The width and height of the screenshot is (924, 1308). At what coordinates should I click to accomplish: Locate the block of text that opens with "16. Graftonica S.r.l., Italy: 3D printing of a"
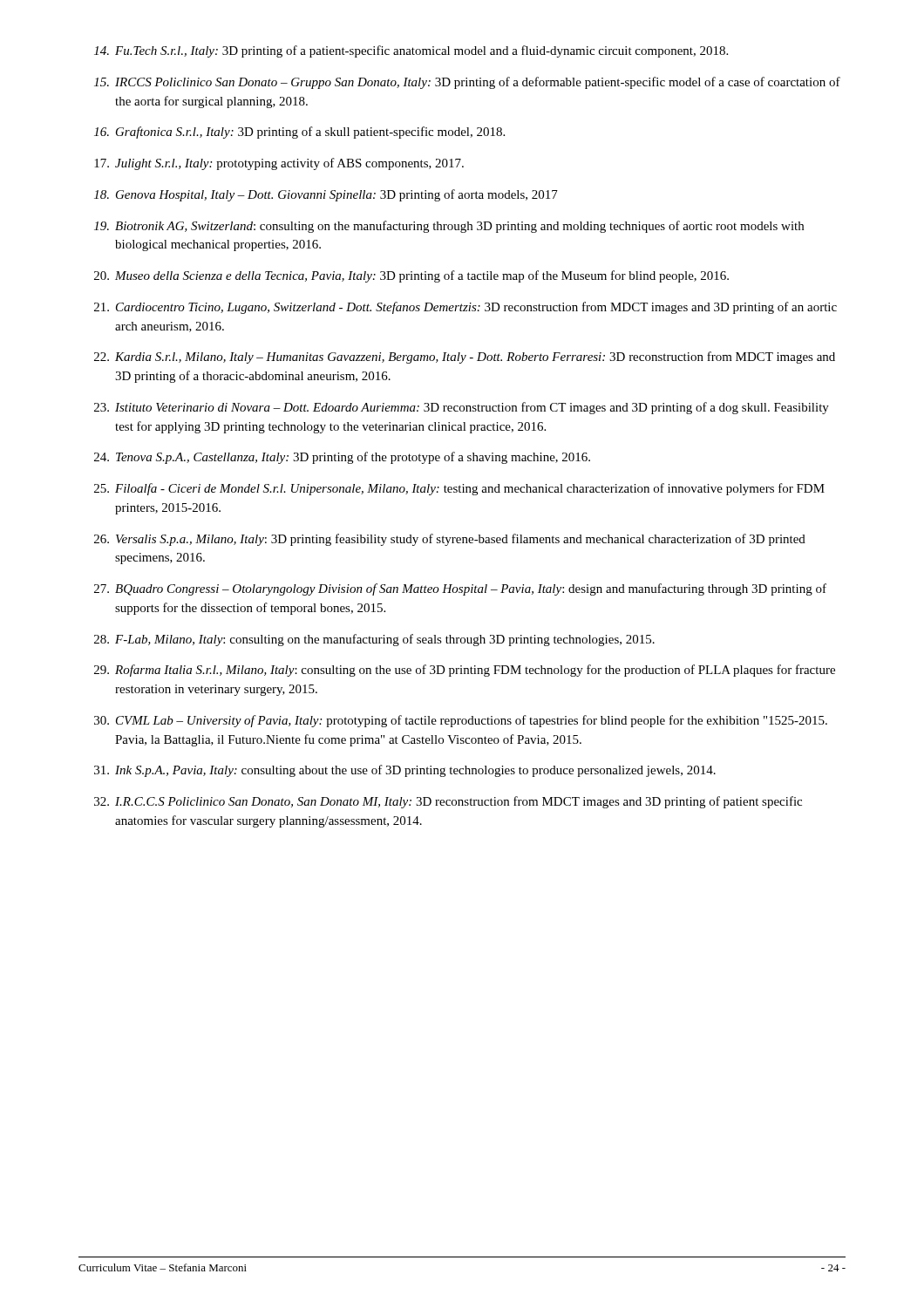pyautogui.click(x=462, y=133)
